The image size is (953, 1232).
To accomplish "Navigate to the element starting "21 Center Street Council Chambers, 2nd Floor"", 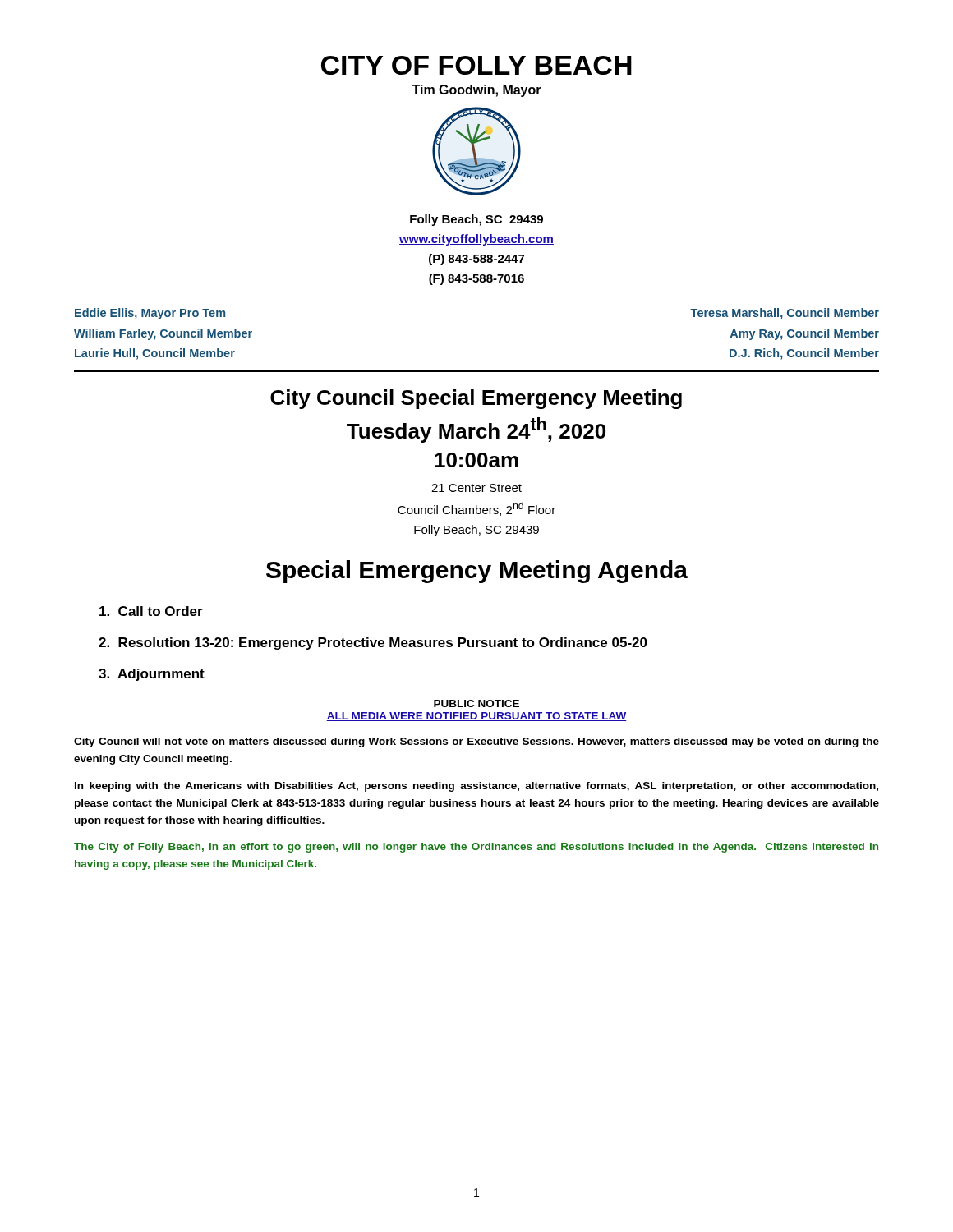I will click(x=476, y=508).
